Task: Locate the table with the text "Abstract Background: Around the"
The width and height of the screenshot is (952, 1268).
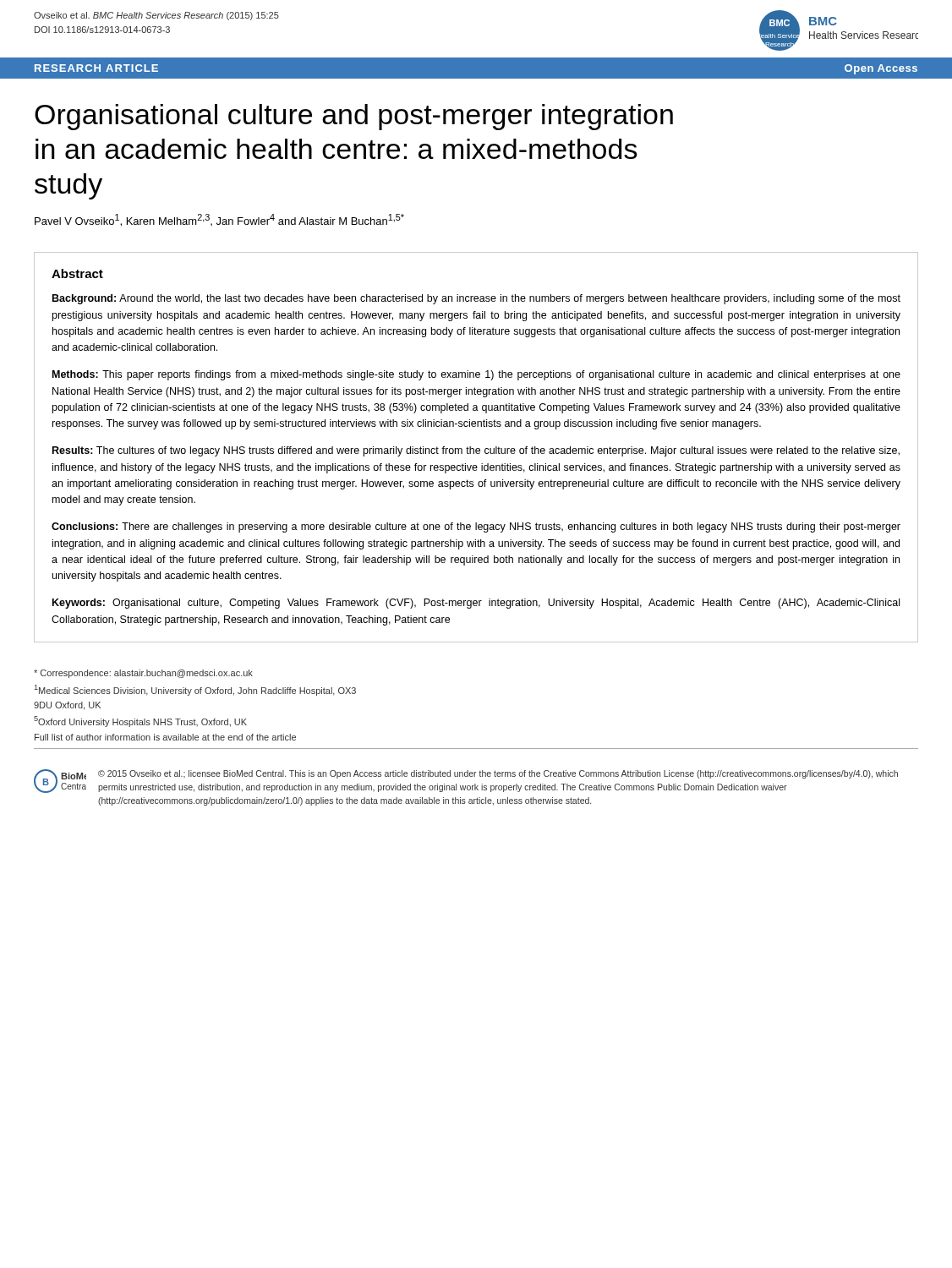Action: (x=476, y=447)
